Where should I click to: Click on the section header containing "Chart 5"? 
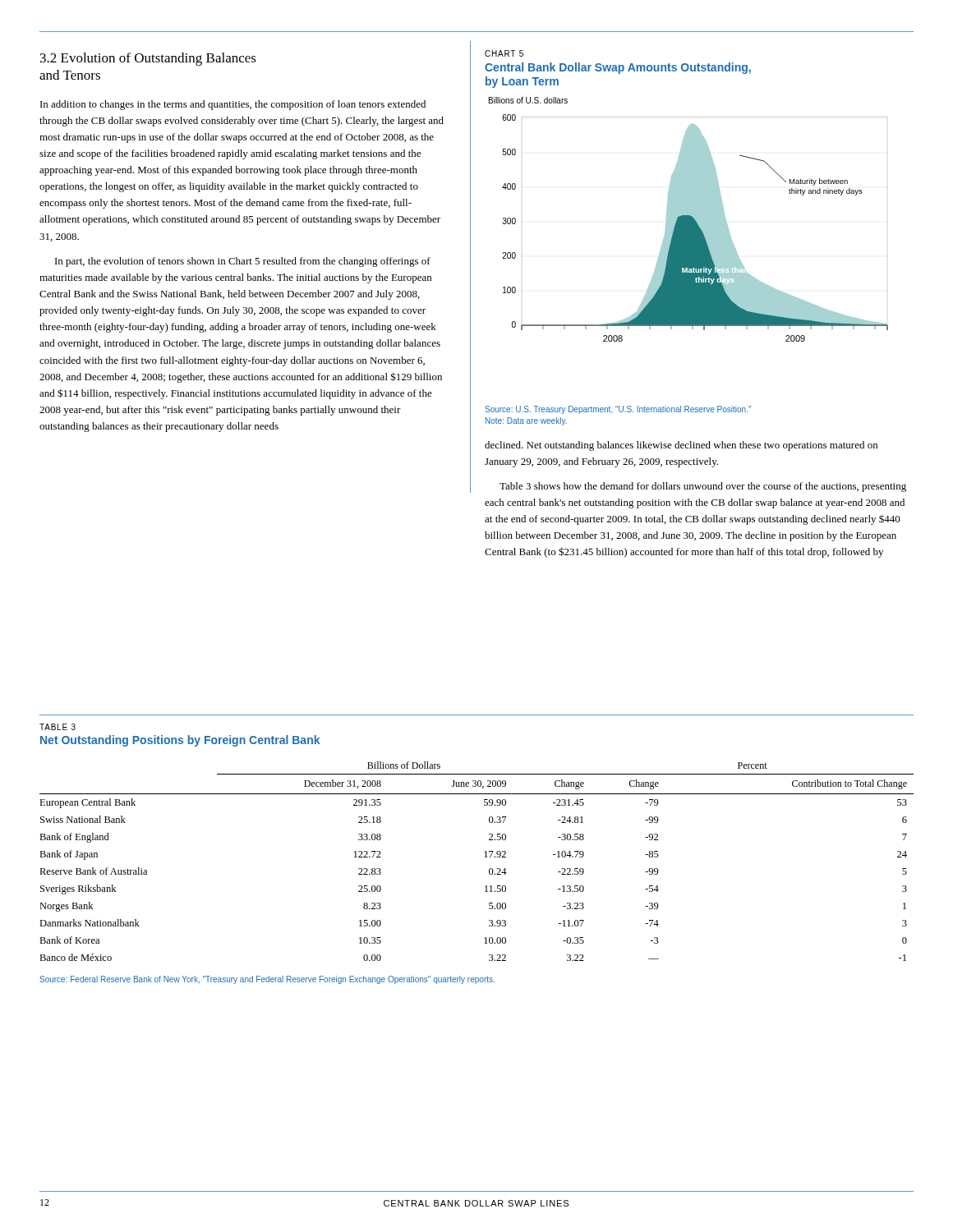point(504,54)
